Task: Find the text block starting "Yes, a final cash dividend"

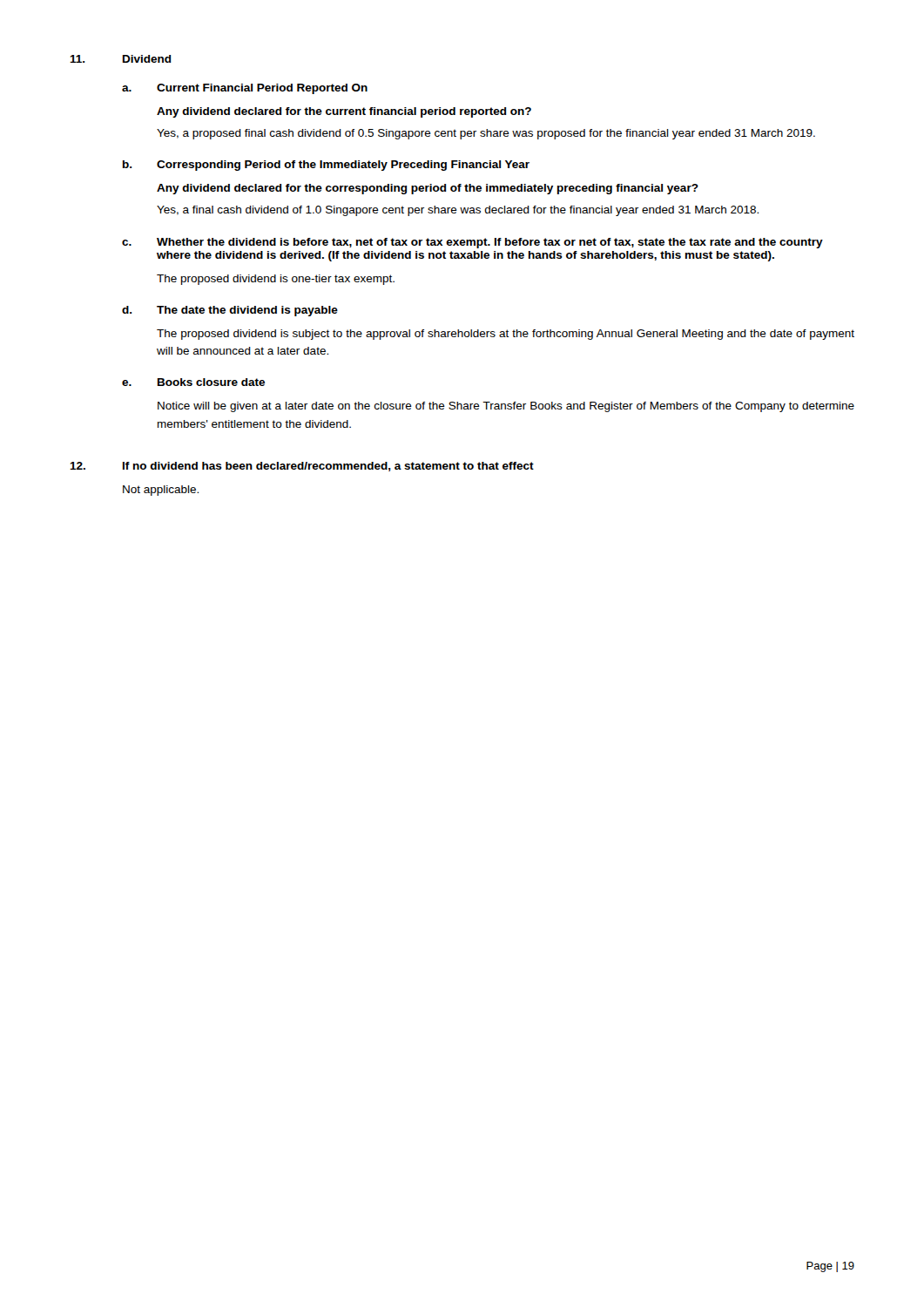Action: tap(462, 210)
